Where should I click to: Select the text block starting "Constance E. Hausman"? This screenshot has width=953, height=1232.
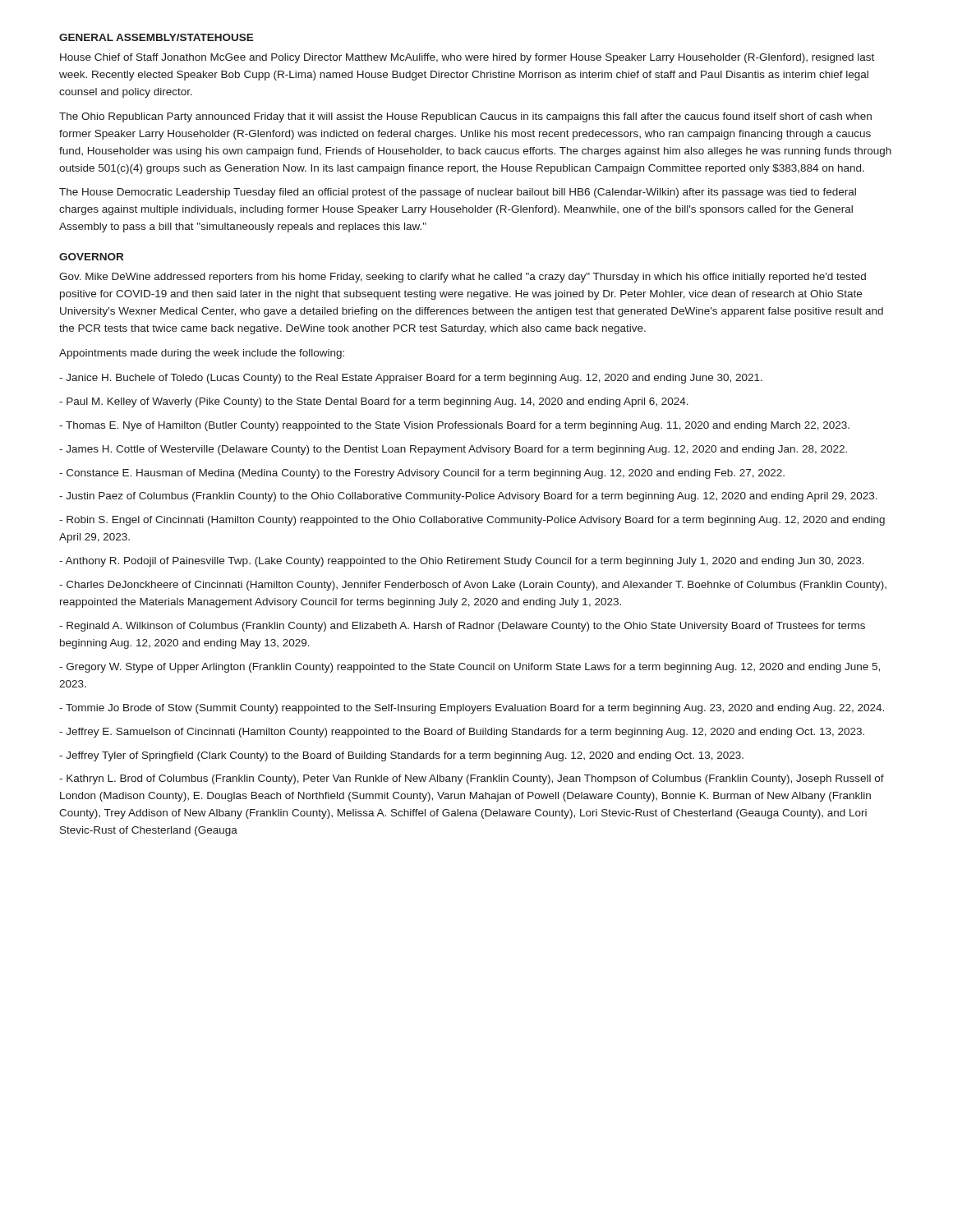click(422, 472)
